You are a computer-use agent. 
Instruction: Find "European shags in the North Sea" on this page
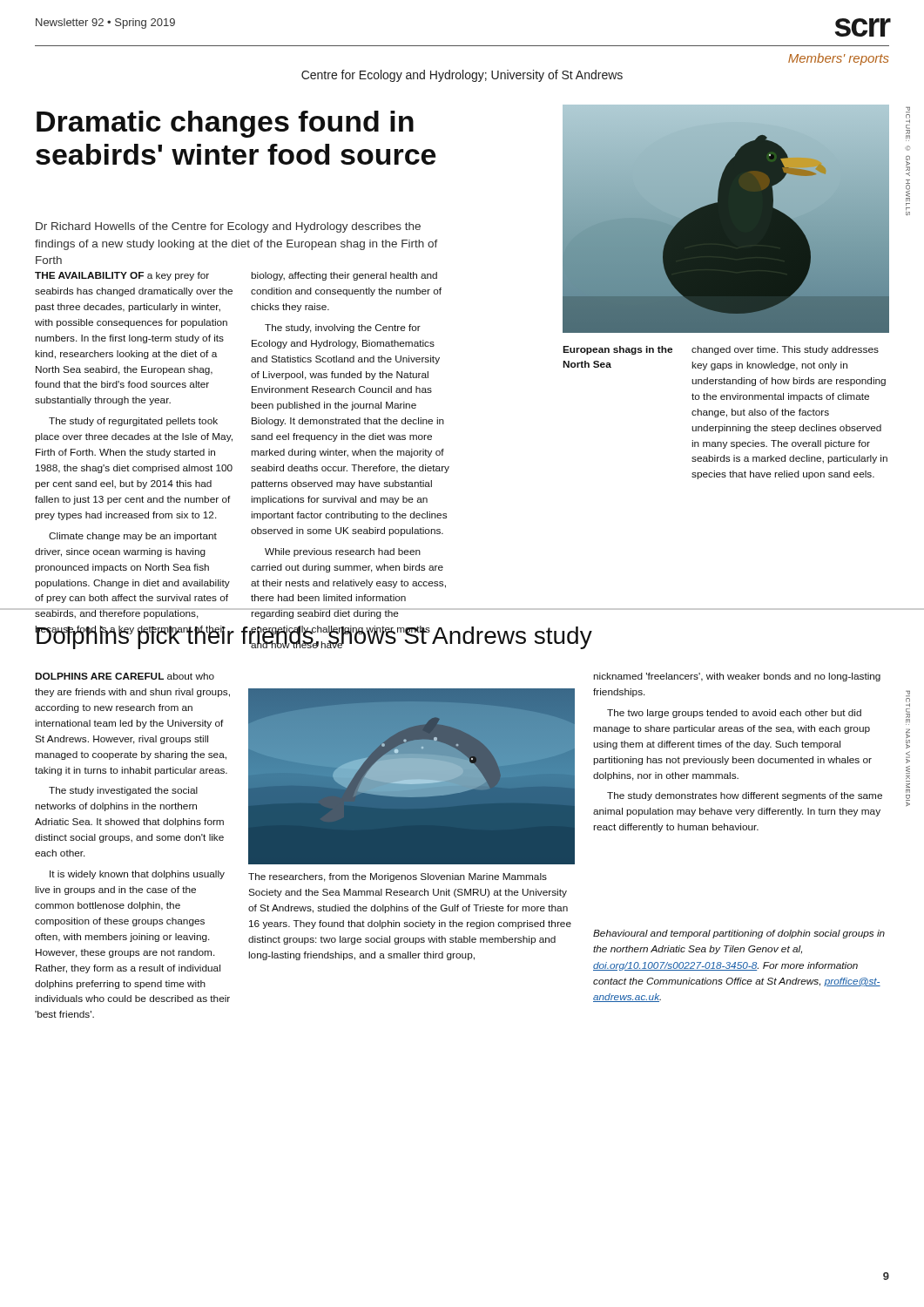pos(618,357)
